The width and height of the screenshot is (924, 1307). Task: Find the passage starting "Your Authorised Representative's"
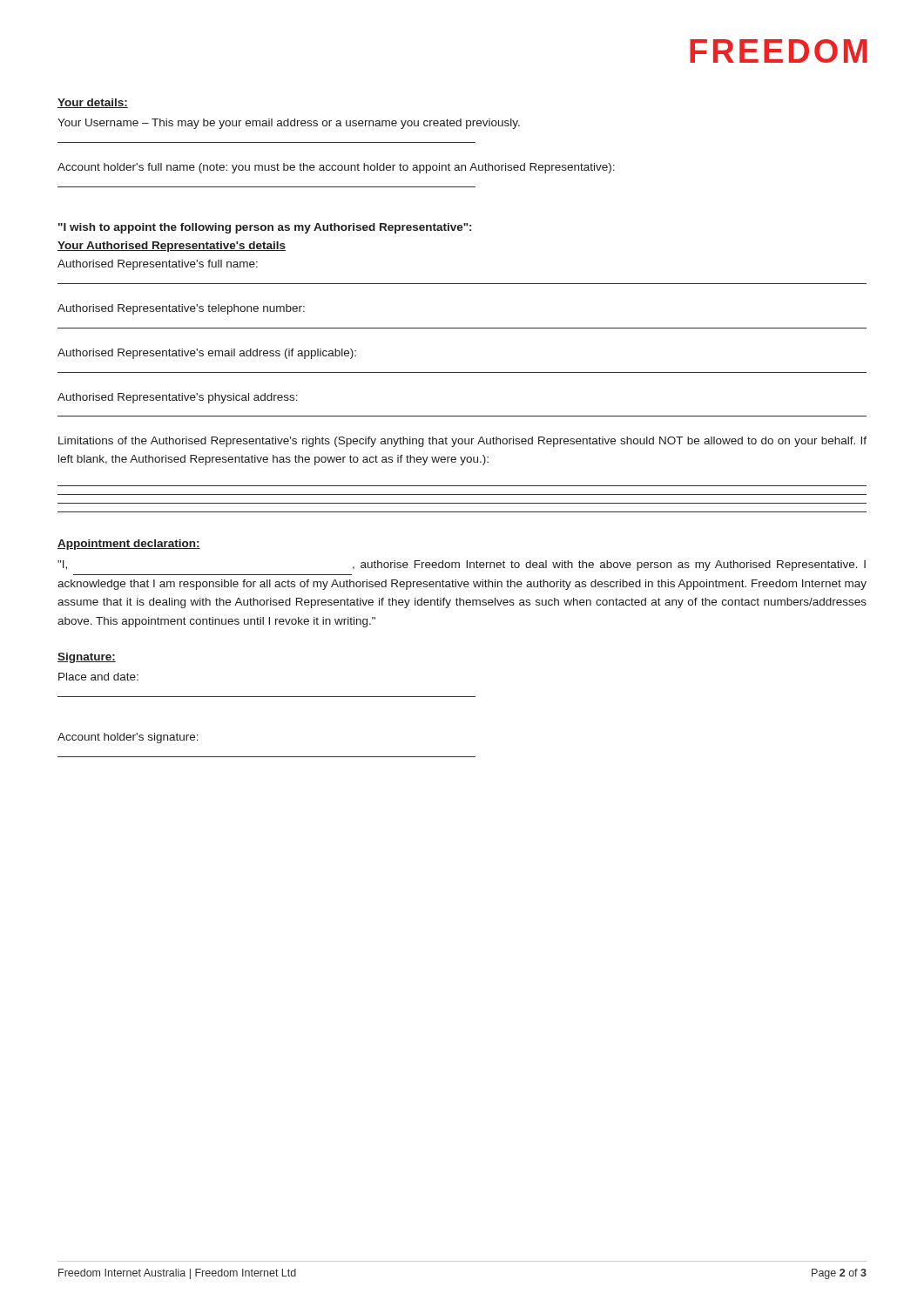tap(172, 245)
